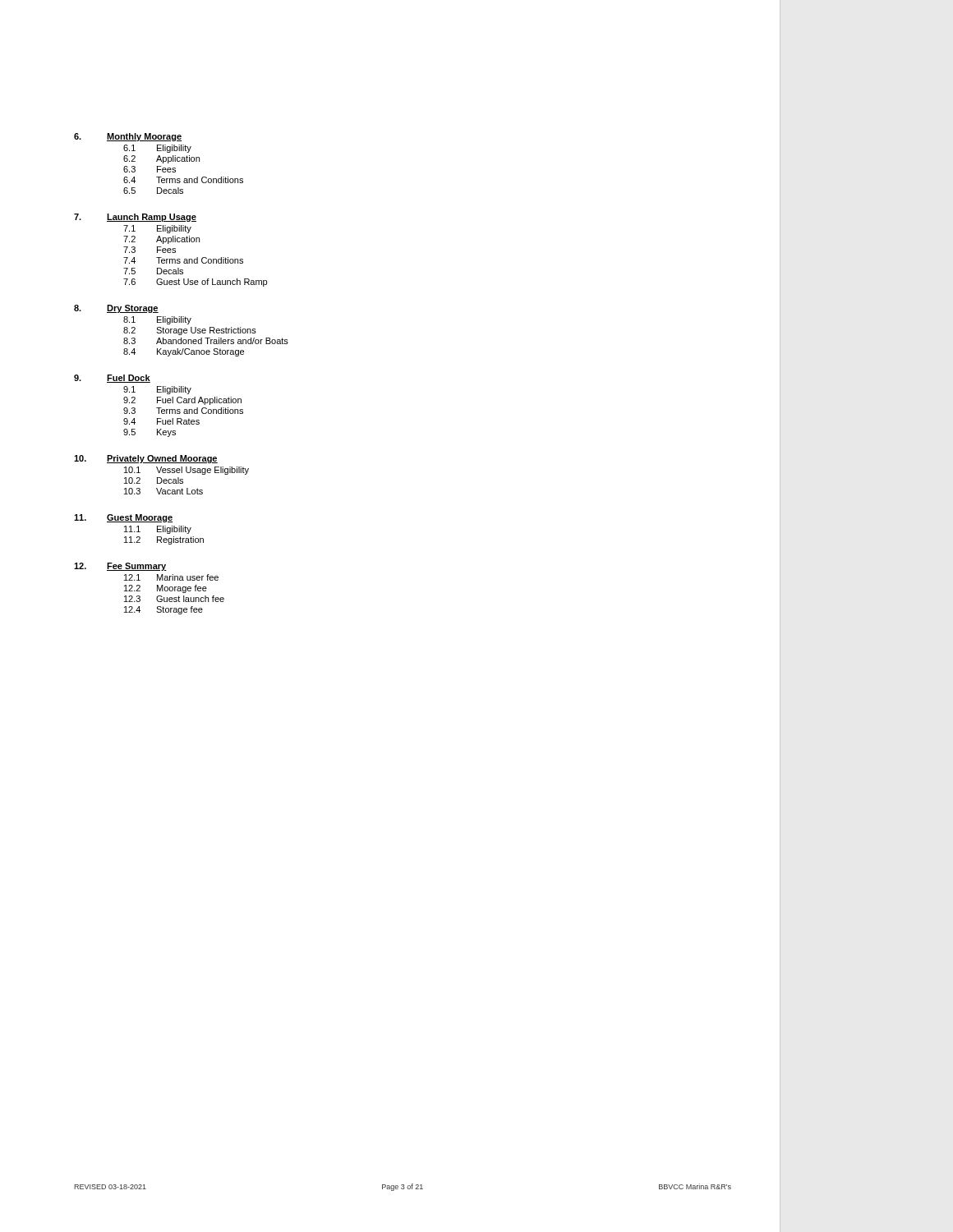Navigate to the text starting "8.3Abandoned Trailers and/or Boats"
953x1232 pixels.
click(x=206, y=341)
